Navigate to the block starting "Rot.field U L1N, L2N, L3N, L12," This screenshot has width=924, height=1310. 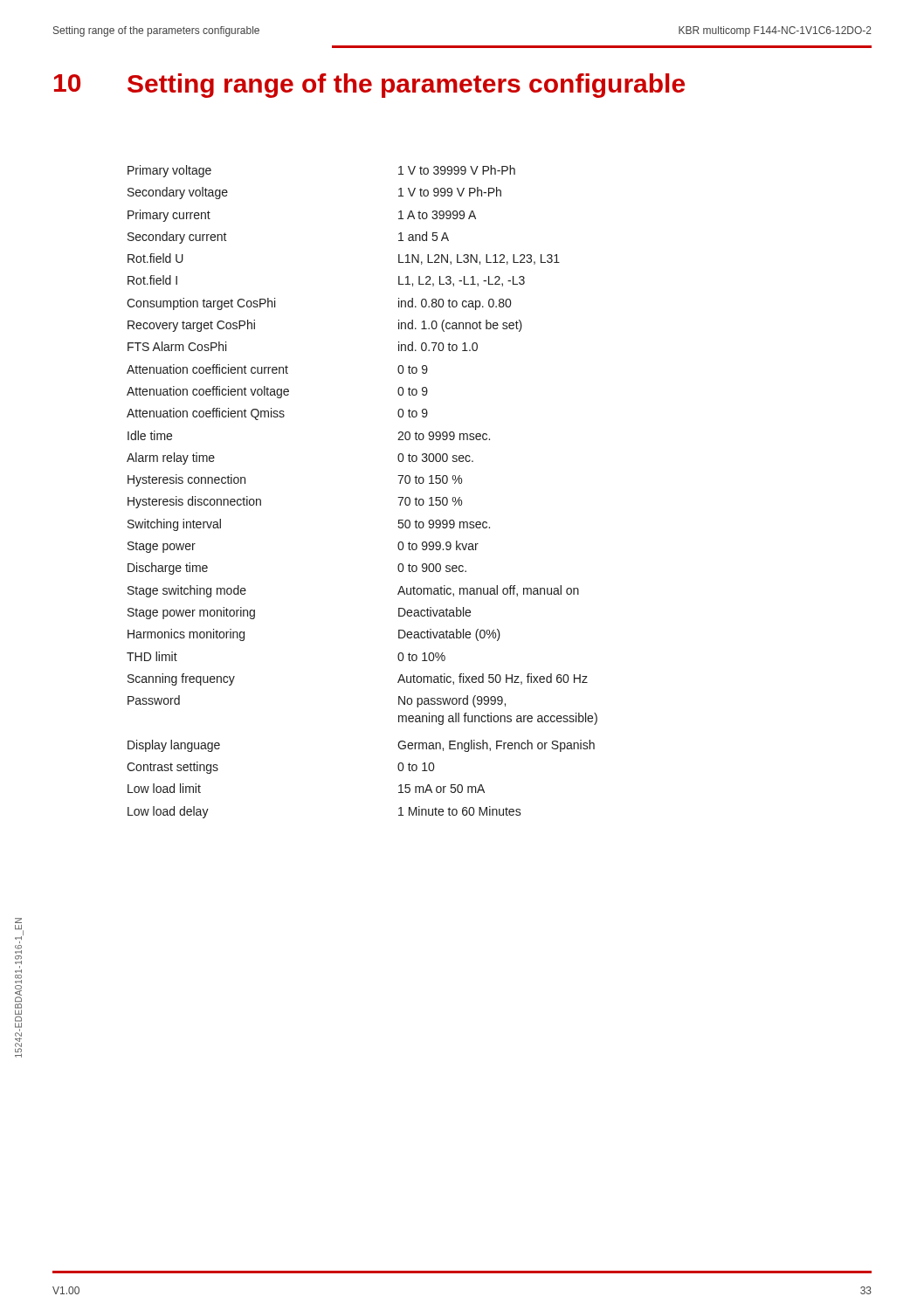click(x=499, y=259)
